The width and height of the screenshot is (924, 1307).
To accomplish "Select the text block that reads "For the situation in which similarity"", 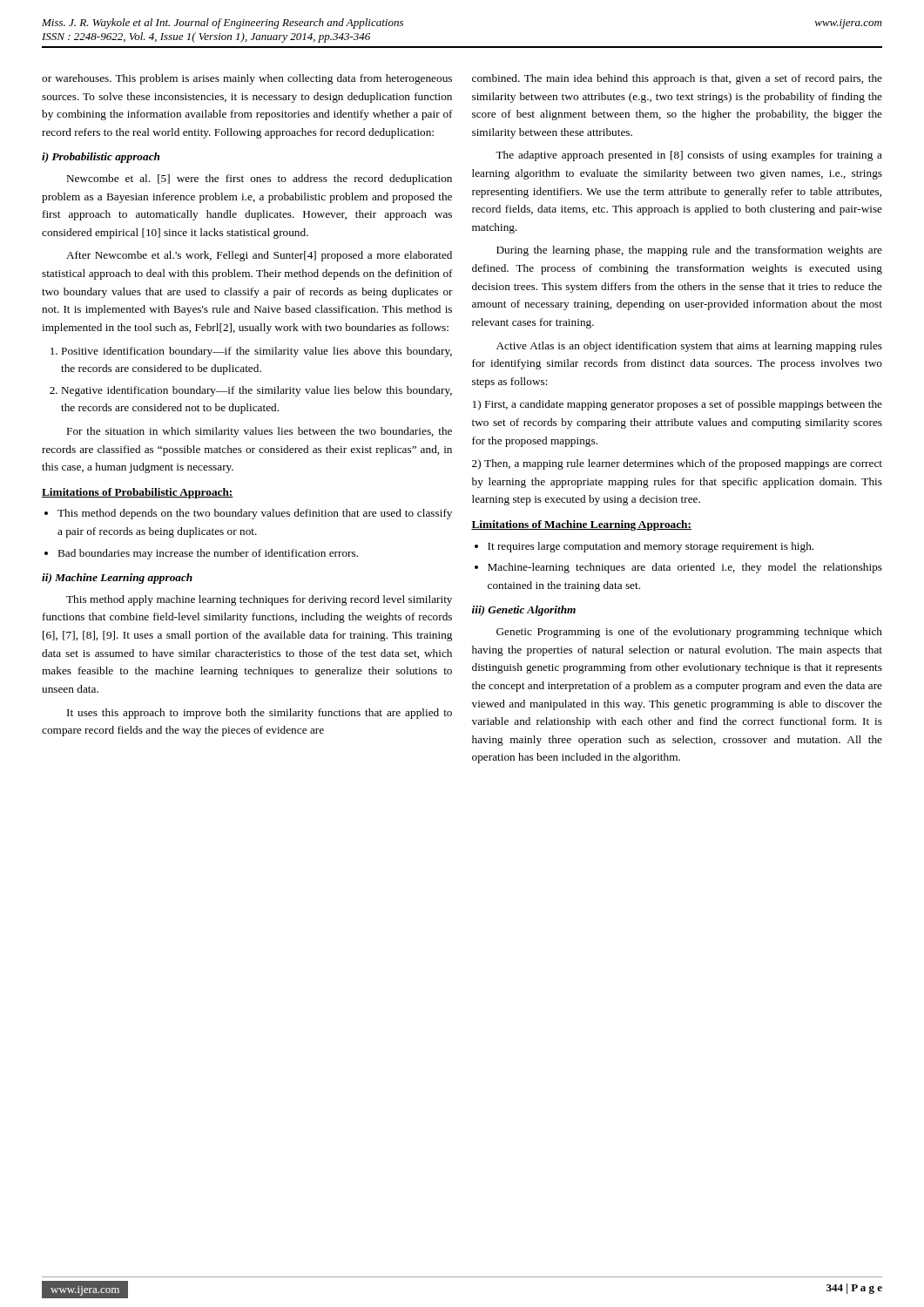I will 247,449.
